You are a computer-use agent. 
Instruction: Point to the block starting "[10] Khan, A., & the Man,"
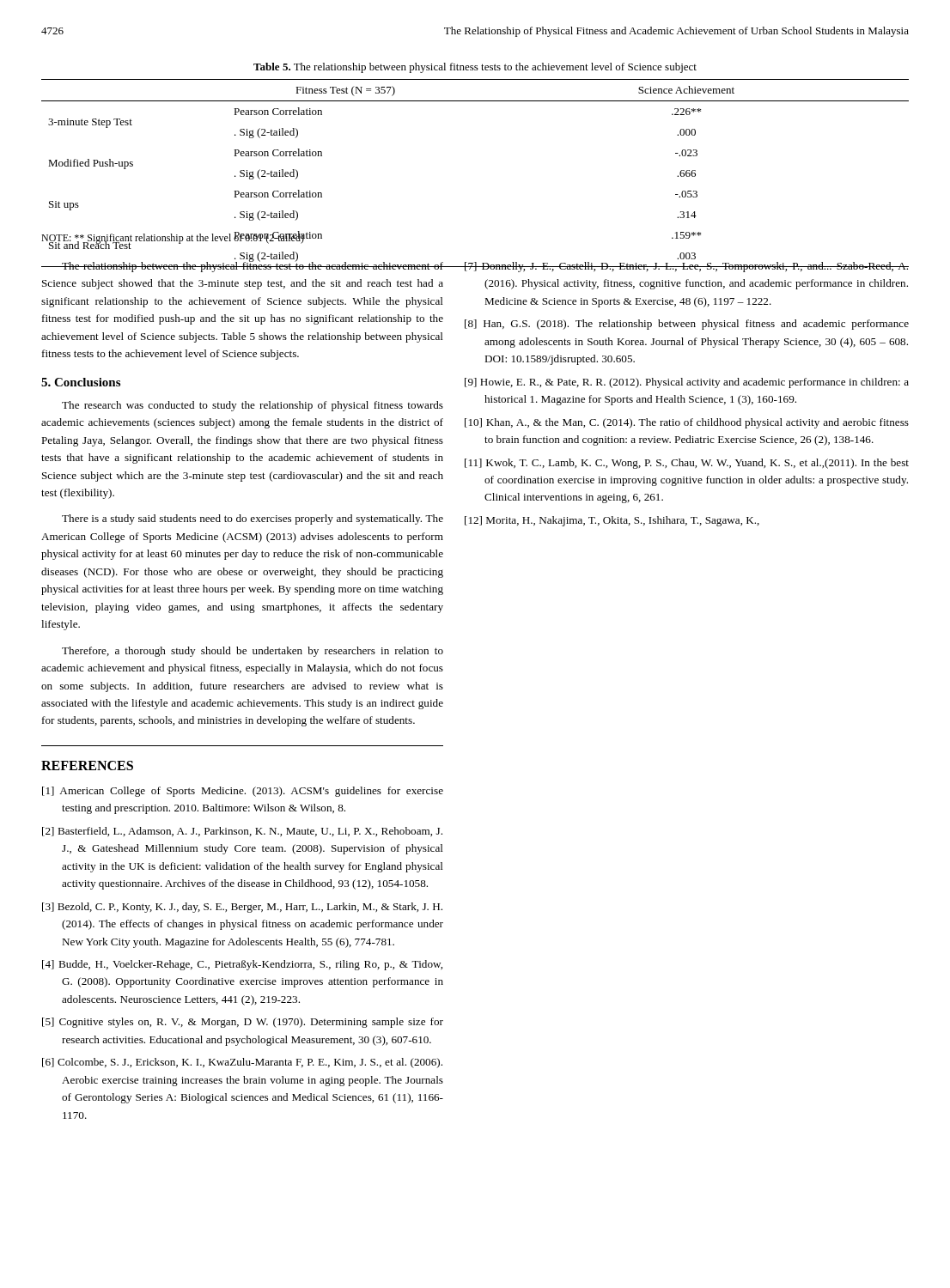(686, 431)
